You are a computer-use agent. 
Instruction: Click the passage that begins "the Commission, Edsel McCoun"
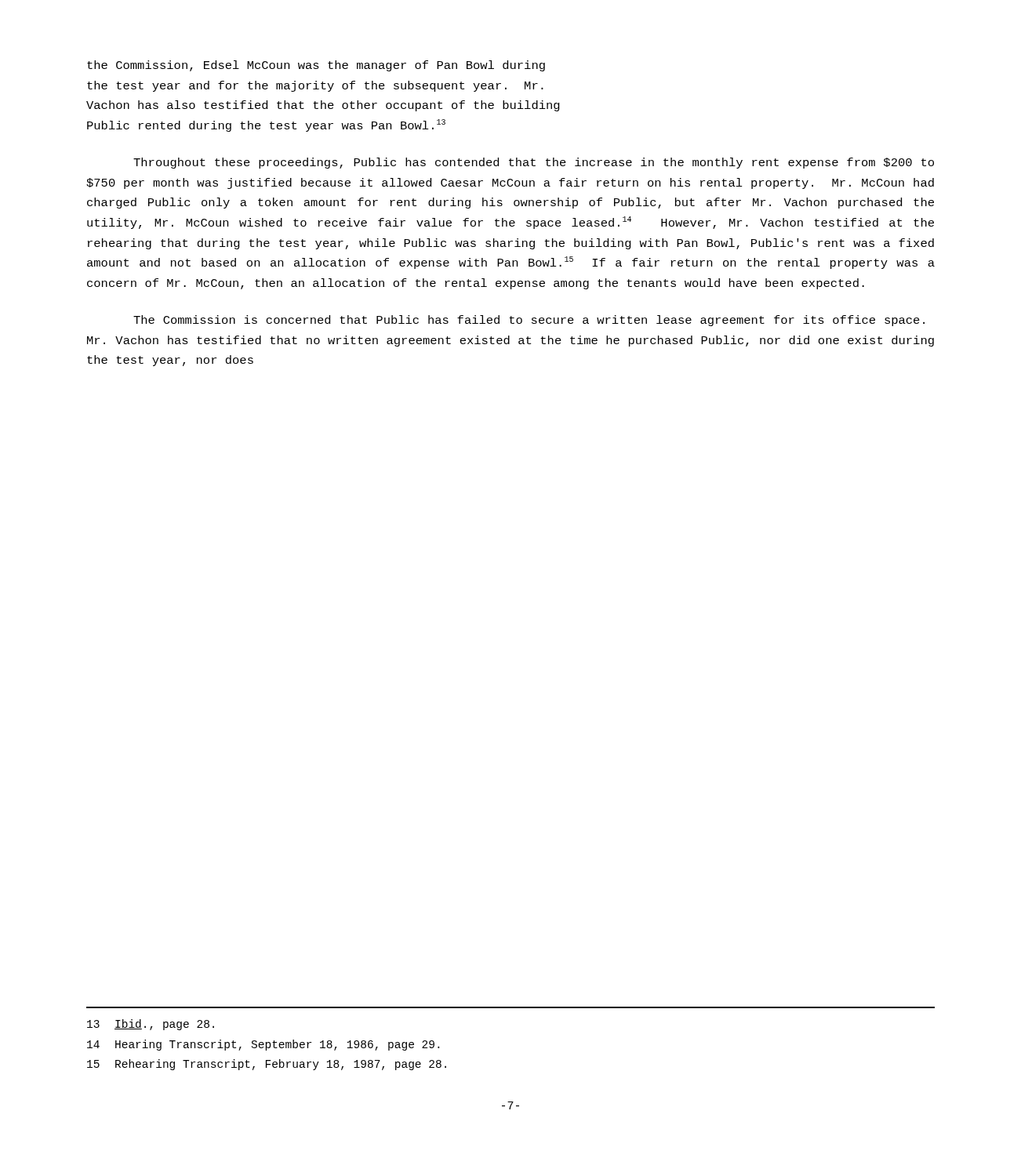point(323,96)
